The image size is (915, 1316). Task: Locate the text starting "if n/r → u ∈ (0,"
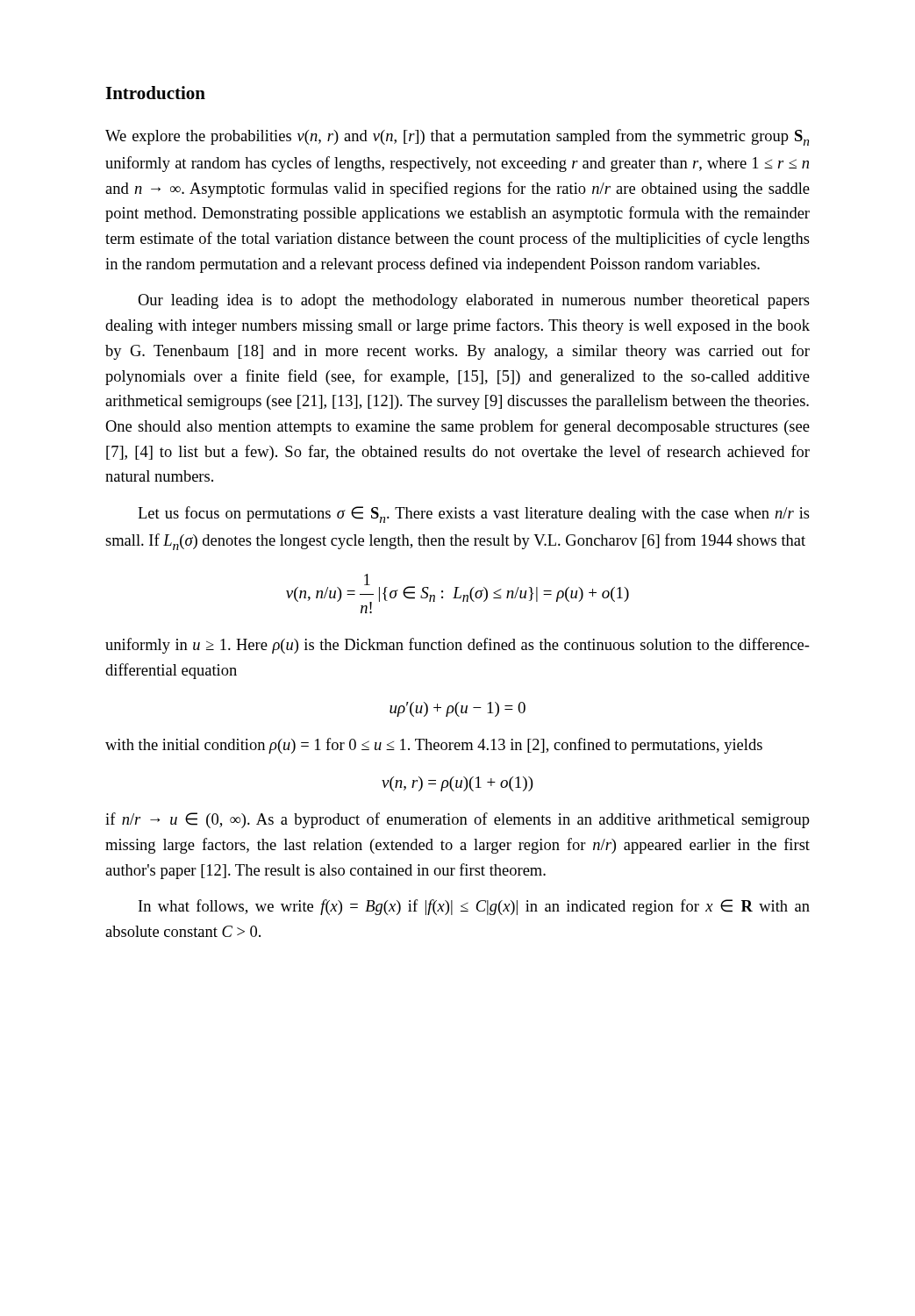[458, 845]
